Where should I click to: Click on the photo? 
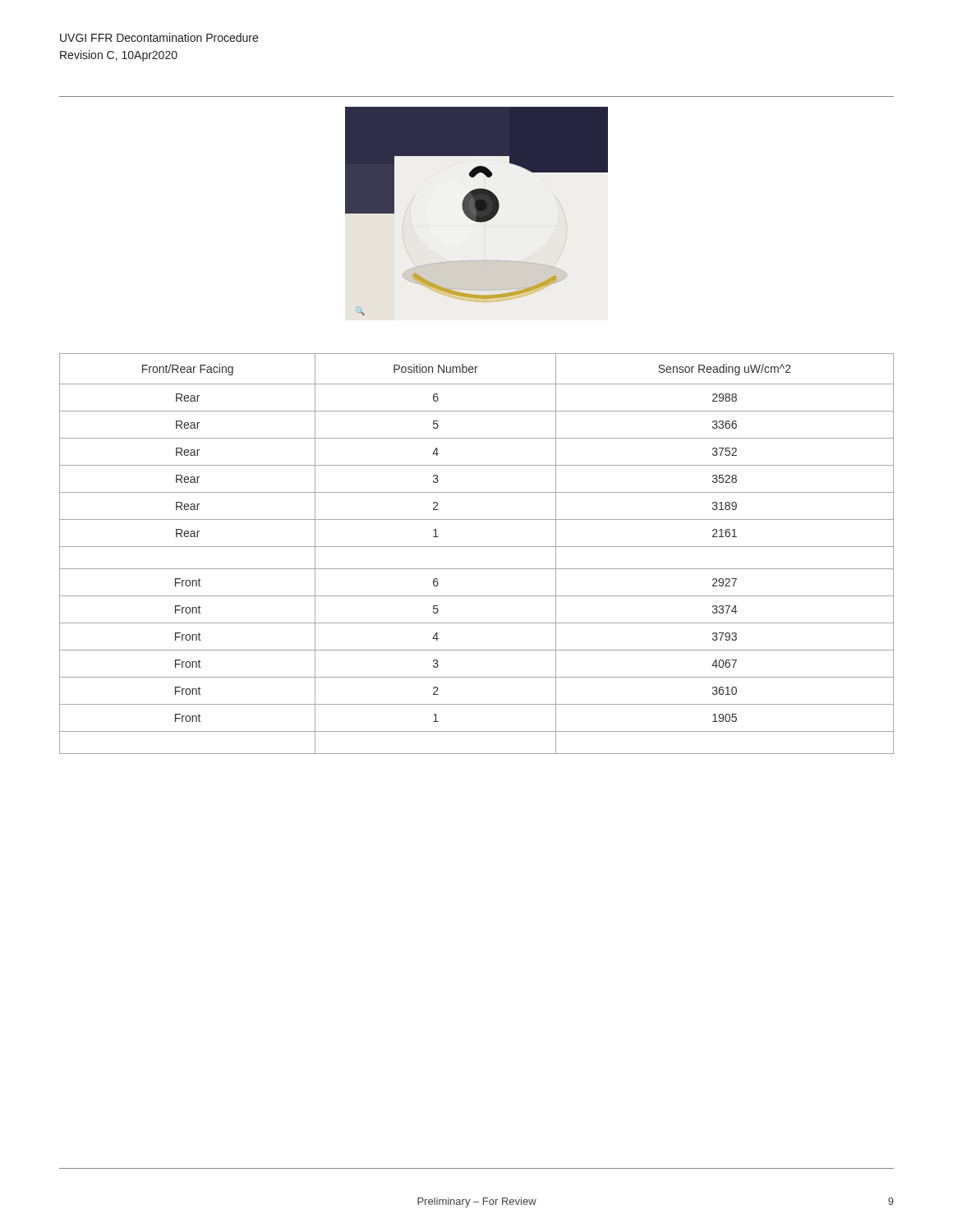tap(476, 214)
